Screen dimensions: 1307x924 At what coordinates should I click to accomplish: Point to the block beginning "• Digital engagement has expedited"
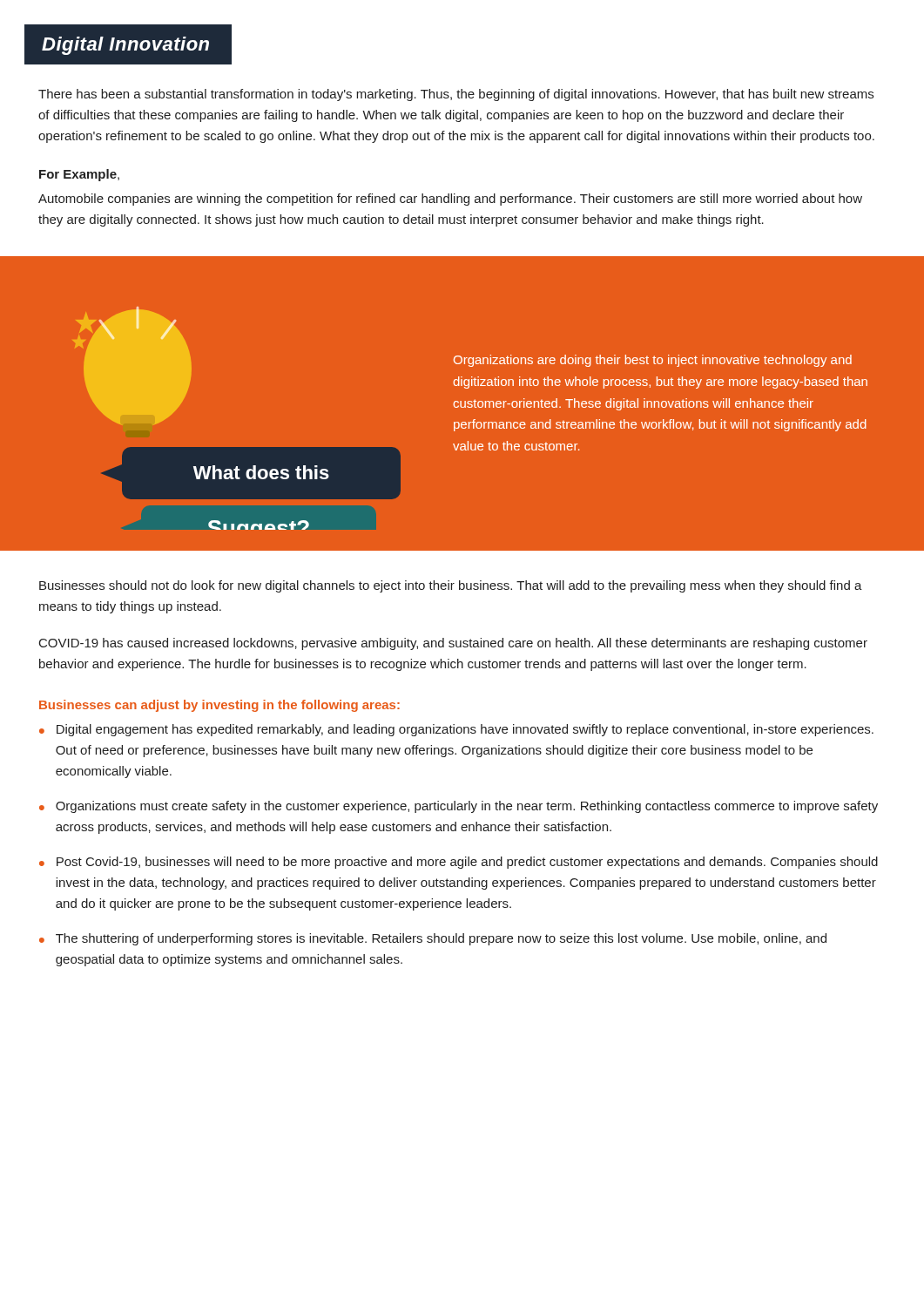tap(462, 750)
